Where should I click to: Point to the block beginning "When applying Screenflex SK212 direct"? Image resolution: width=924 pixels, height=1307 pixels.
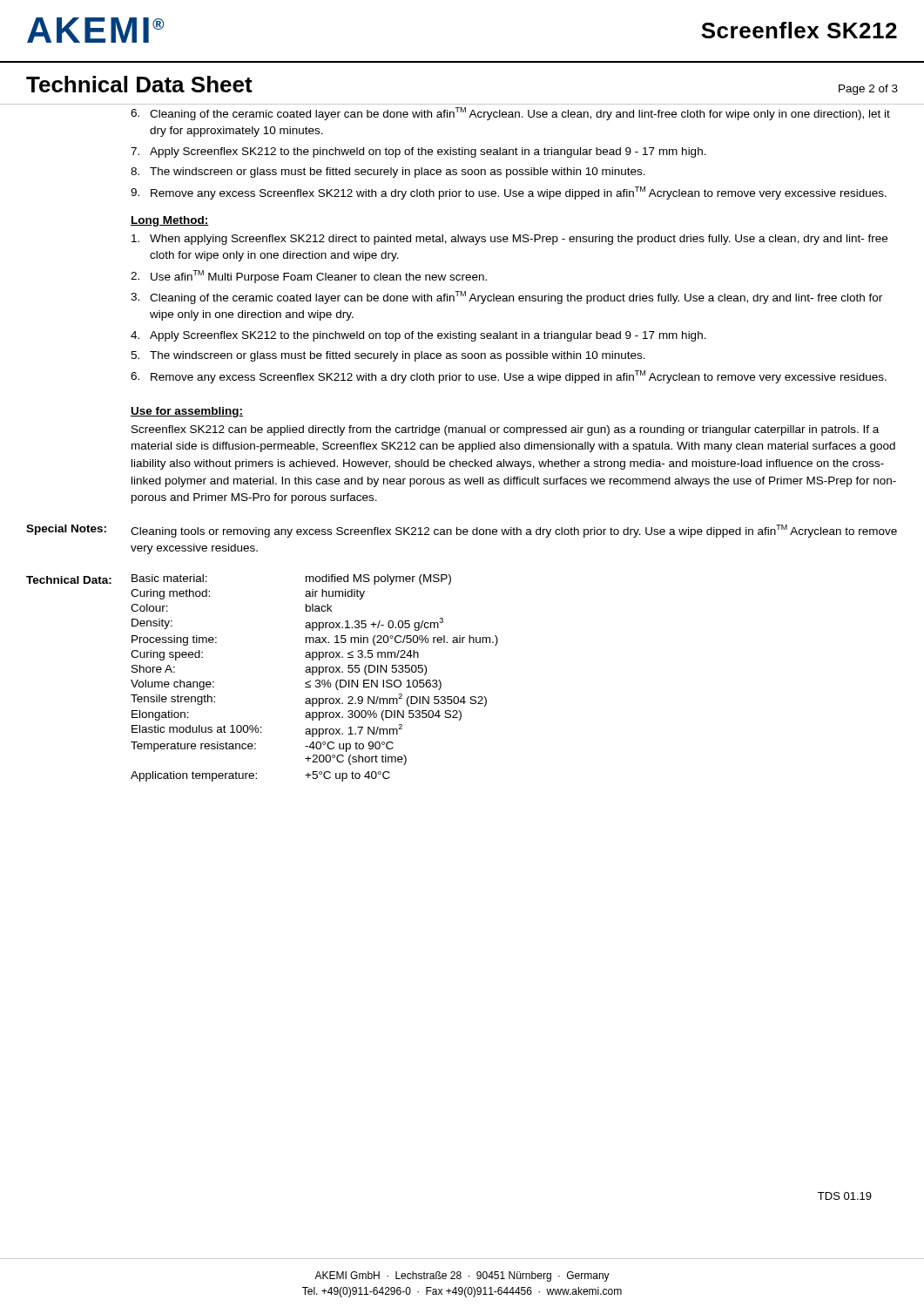click(514, 247)
